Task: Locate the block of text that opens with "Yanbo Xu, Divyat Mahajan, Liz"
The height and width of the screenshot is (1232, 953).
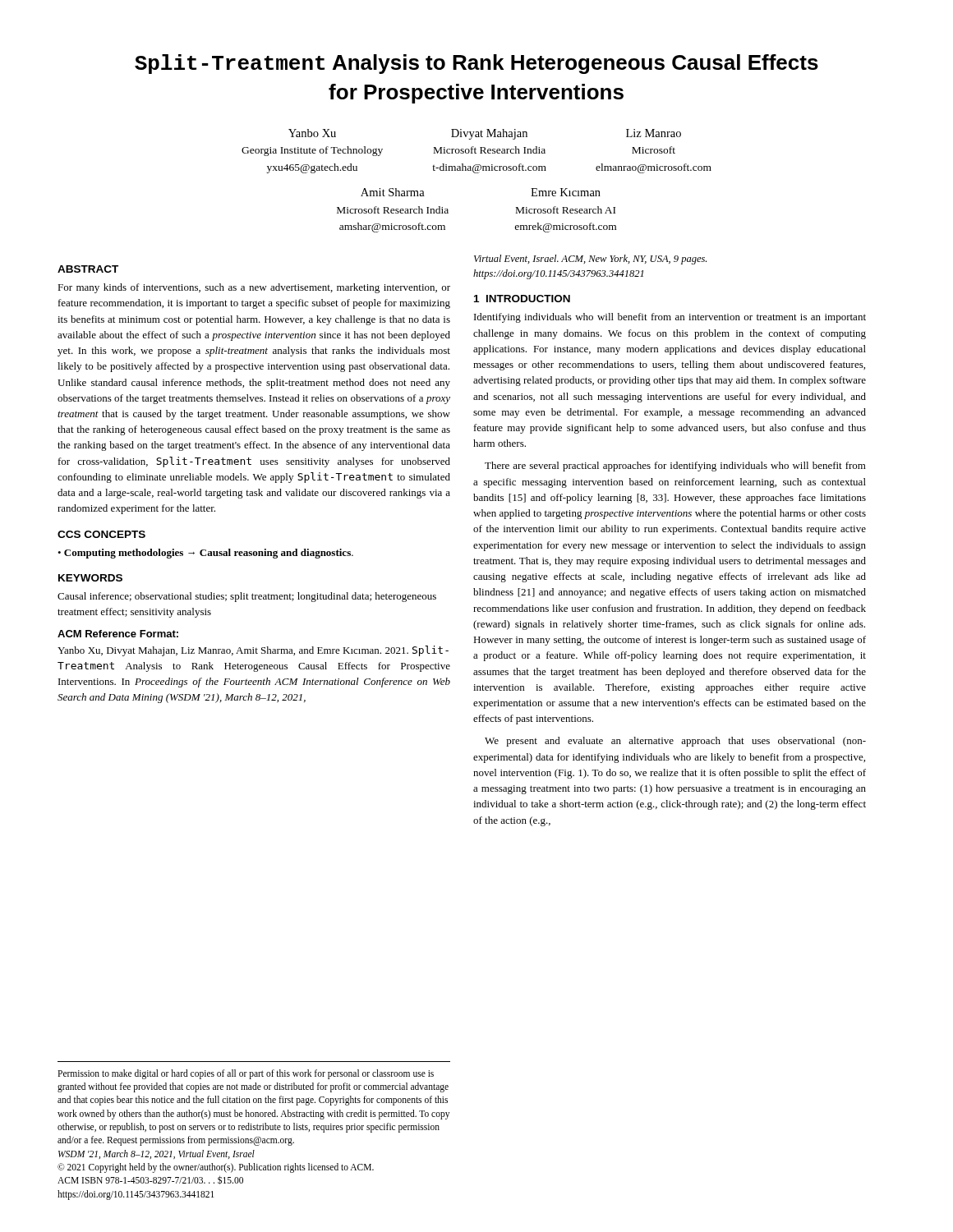Action: tap(254, 674)
